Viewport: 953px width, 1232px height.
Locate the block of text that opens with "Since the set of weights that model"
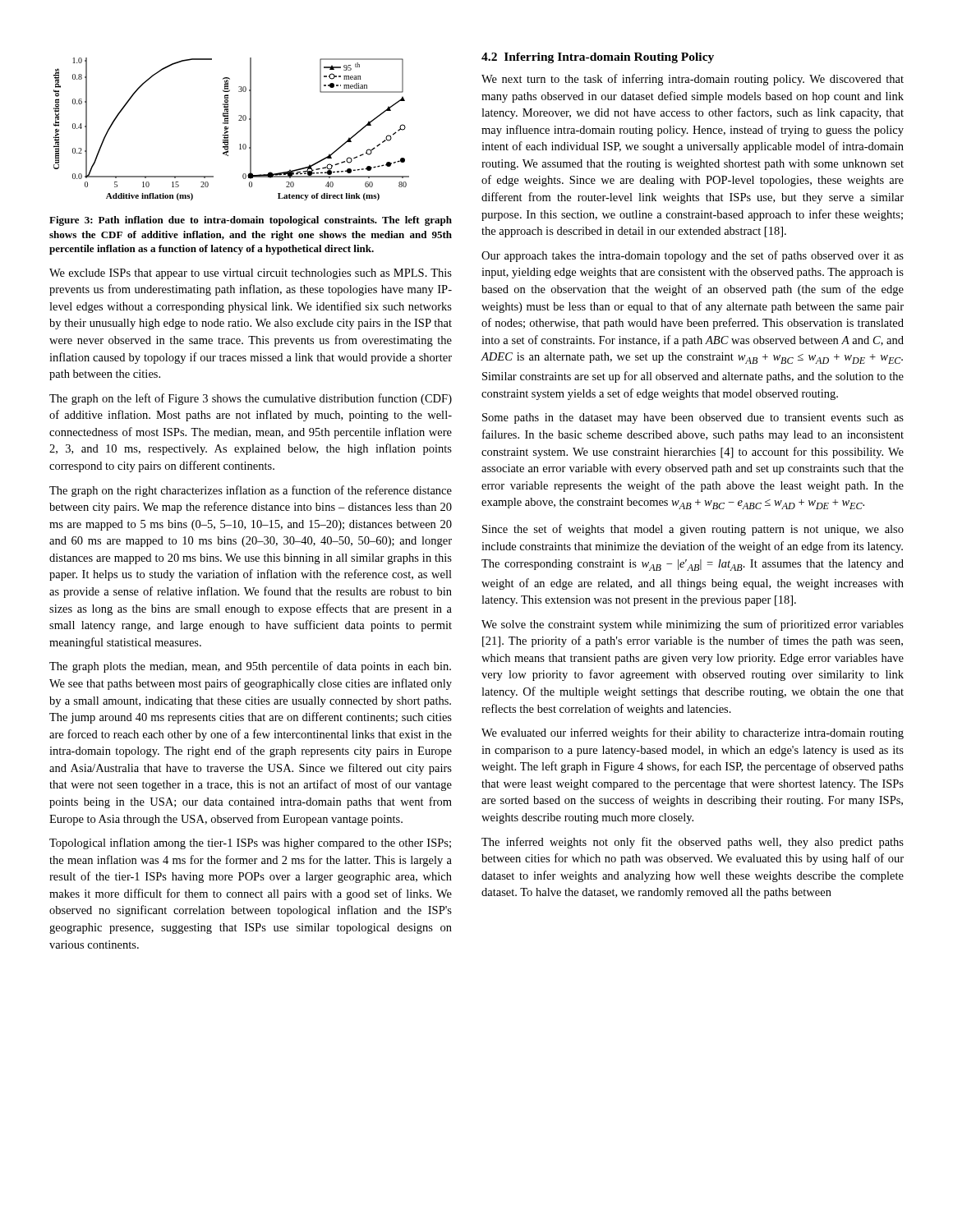(x=693, y=564)
